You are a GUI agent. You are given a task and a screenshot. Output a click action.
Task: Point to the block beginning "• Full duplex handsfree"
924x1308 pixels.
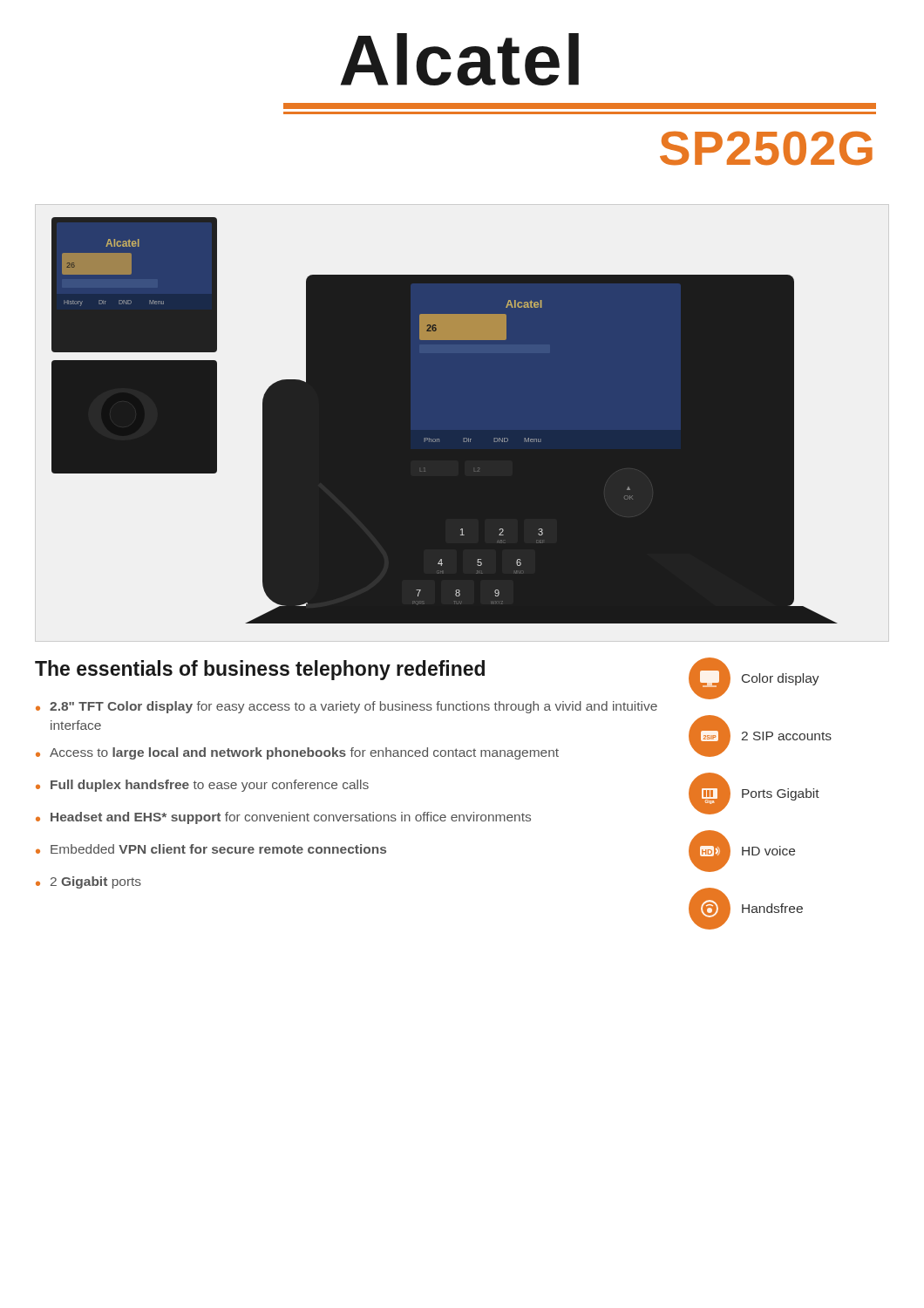click(x=353, y=787)
